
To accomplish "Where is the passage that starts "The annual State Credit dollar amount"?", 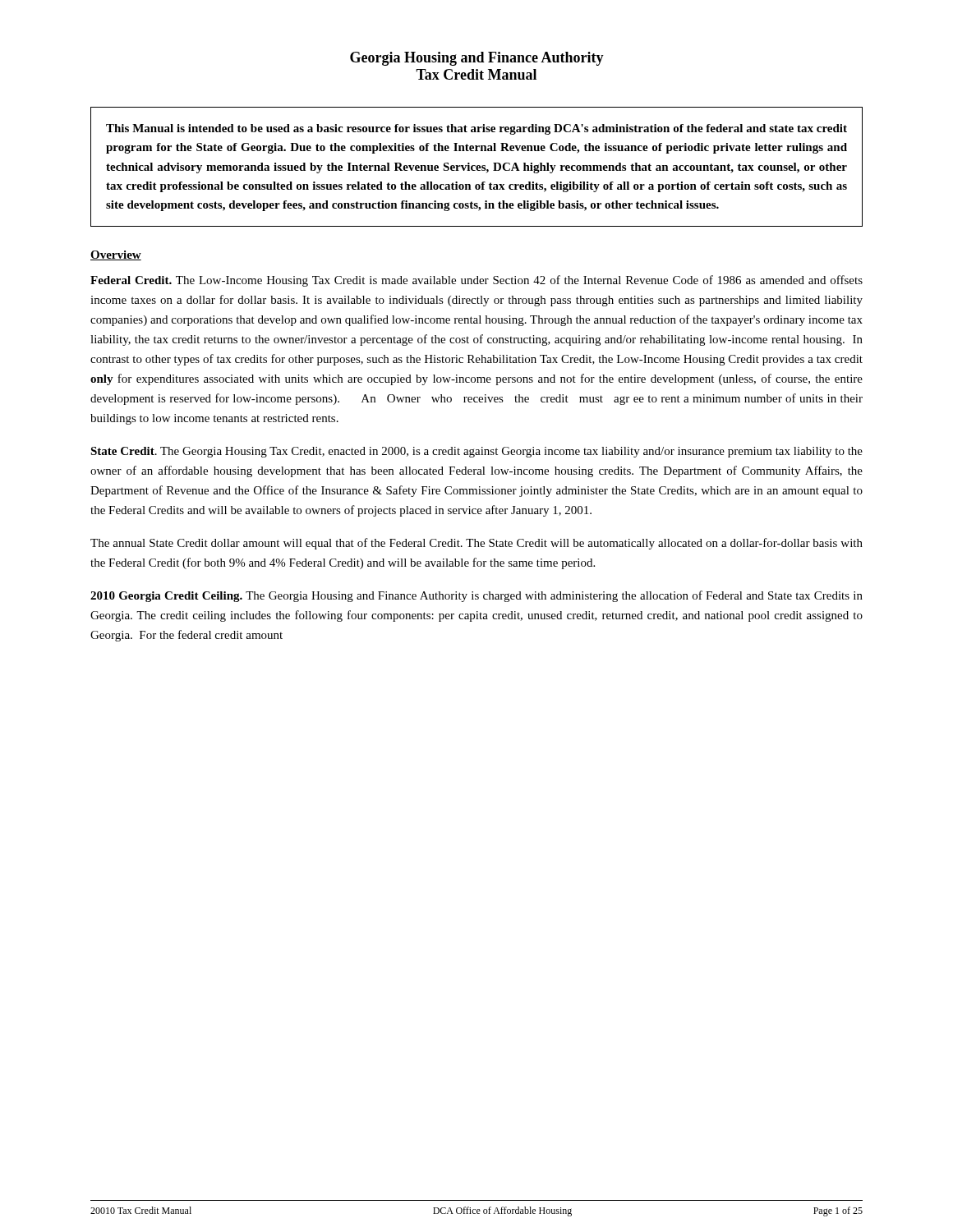I will pos(476,553).
